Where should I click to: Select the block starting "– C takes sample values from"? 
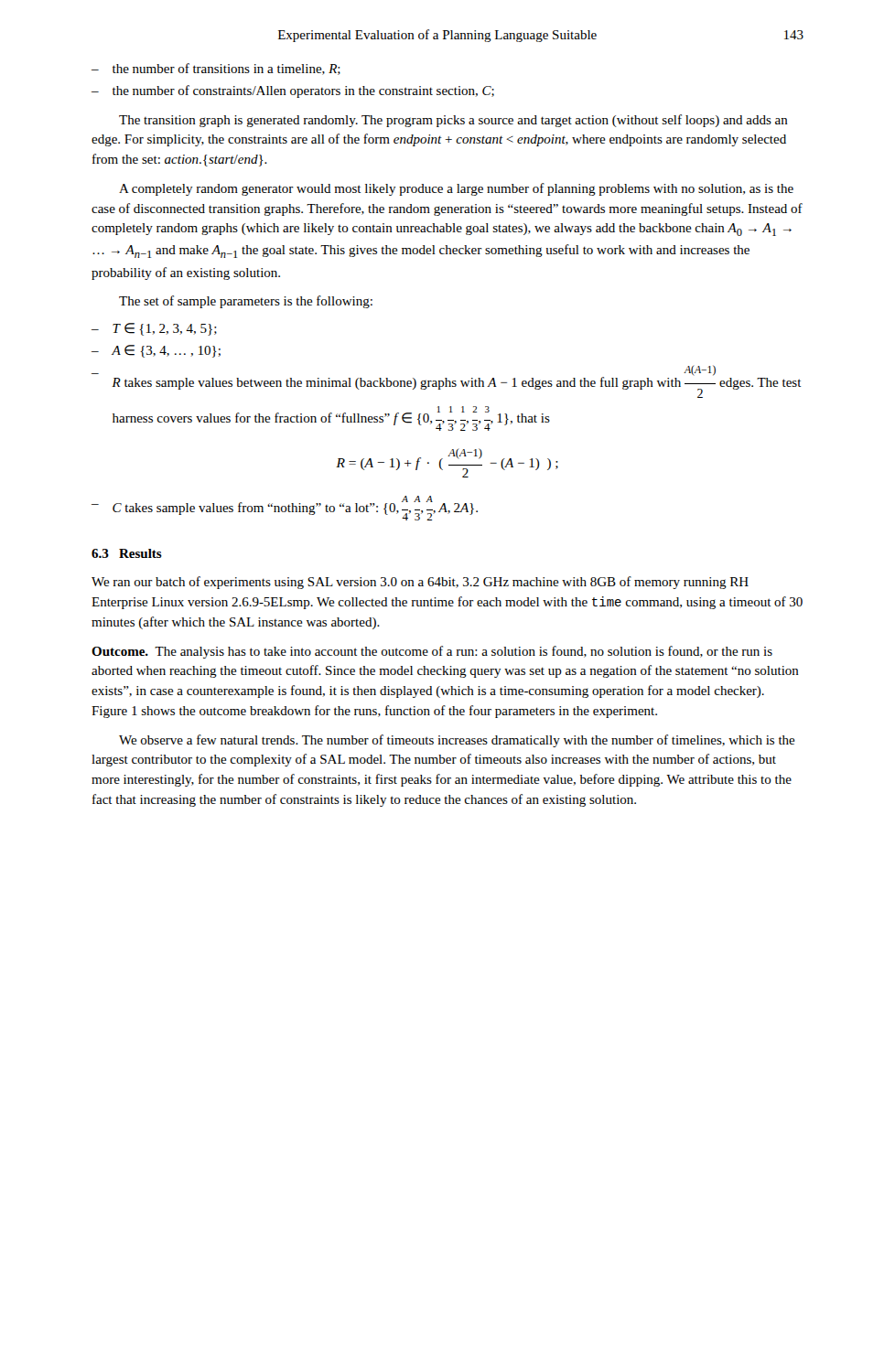[285, 509]
